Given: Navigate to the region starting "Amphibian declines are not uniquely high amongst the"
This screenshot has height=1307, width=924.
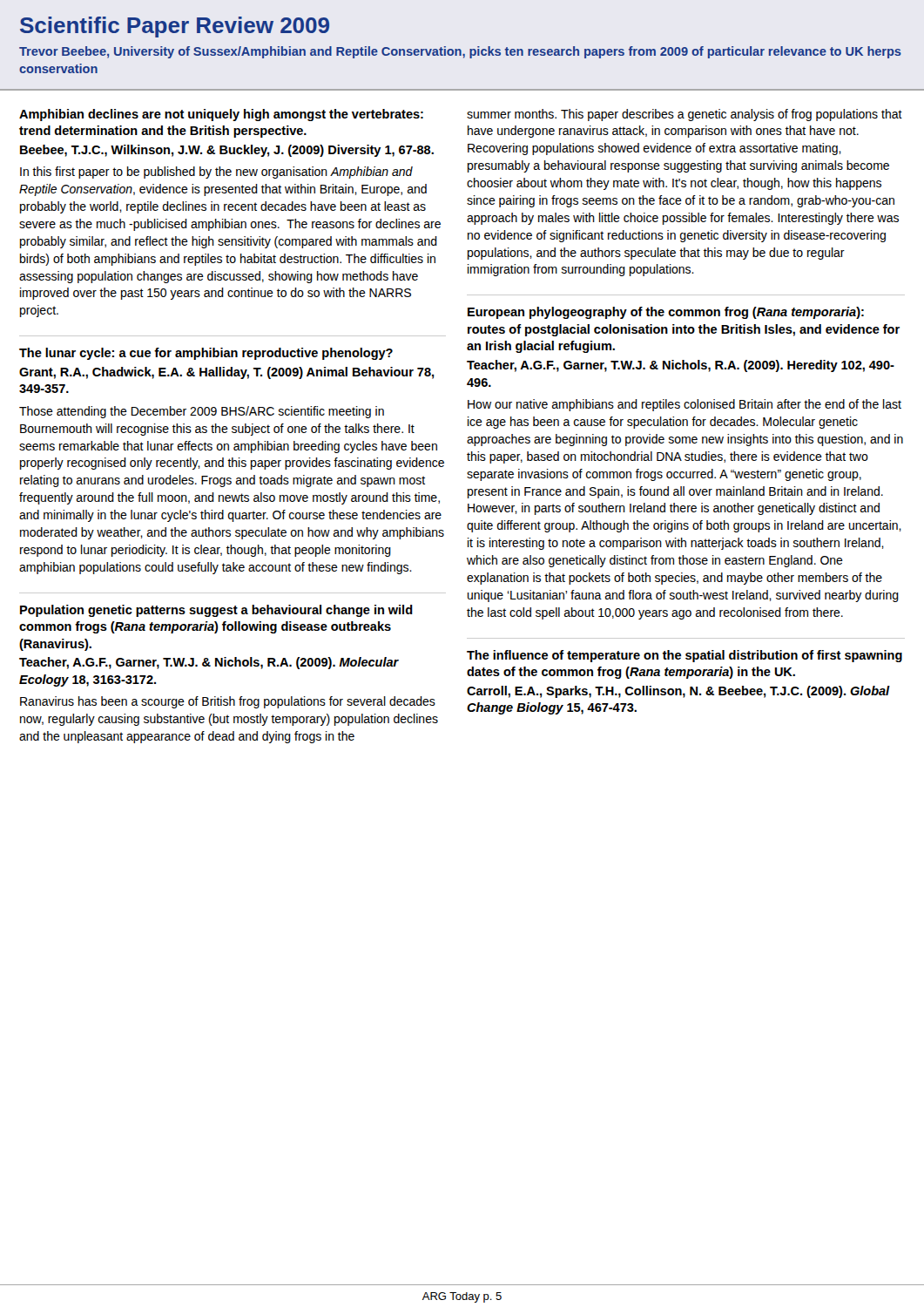Looking at the screenshot, I should pos(233,132).
